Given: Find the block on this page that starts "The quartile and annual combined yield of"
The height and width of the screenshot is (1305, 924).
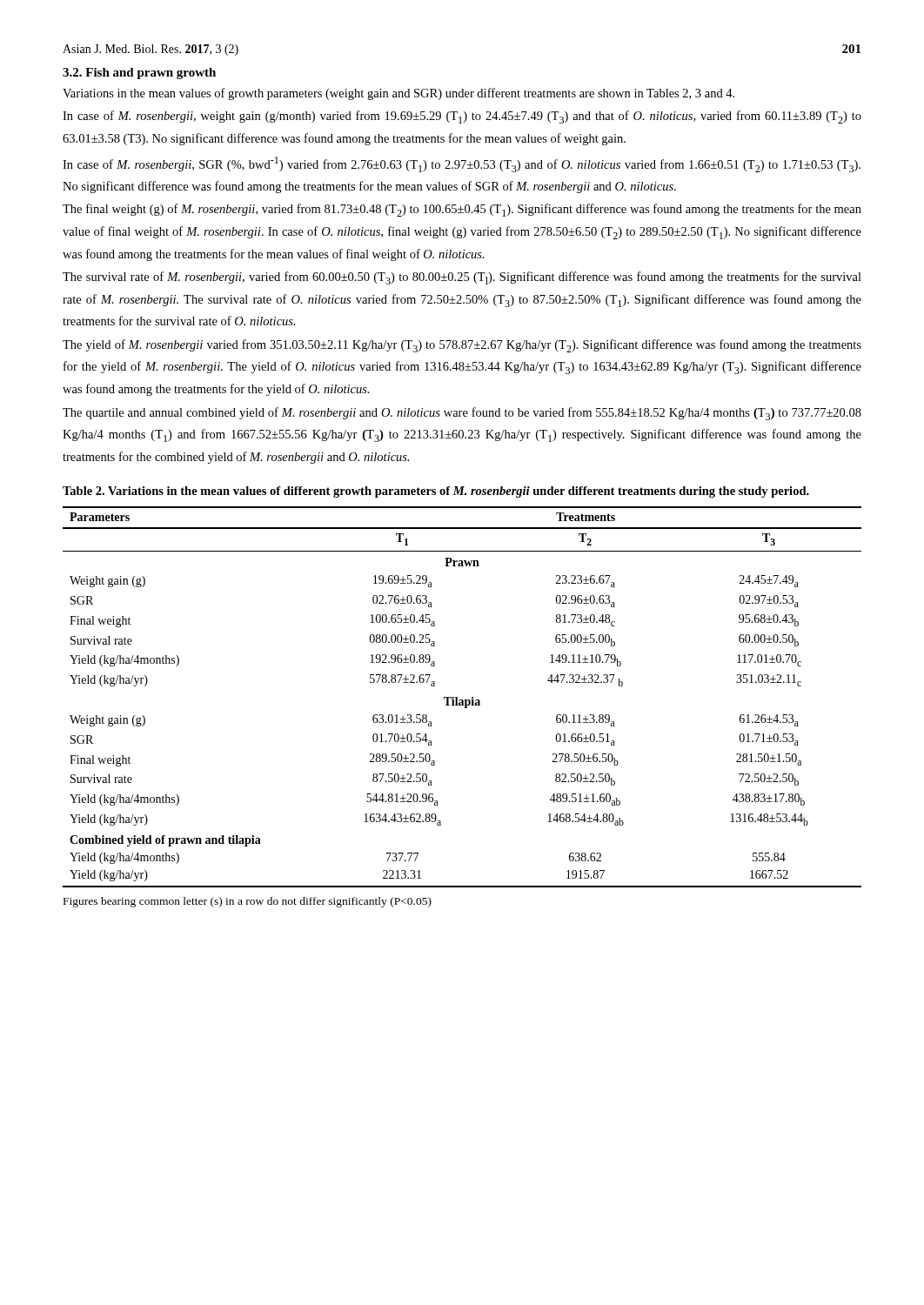Looking at the screenshot, I should (x=462, y=434).
